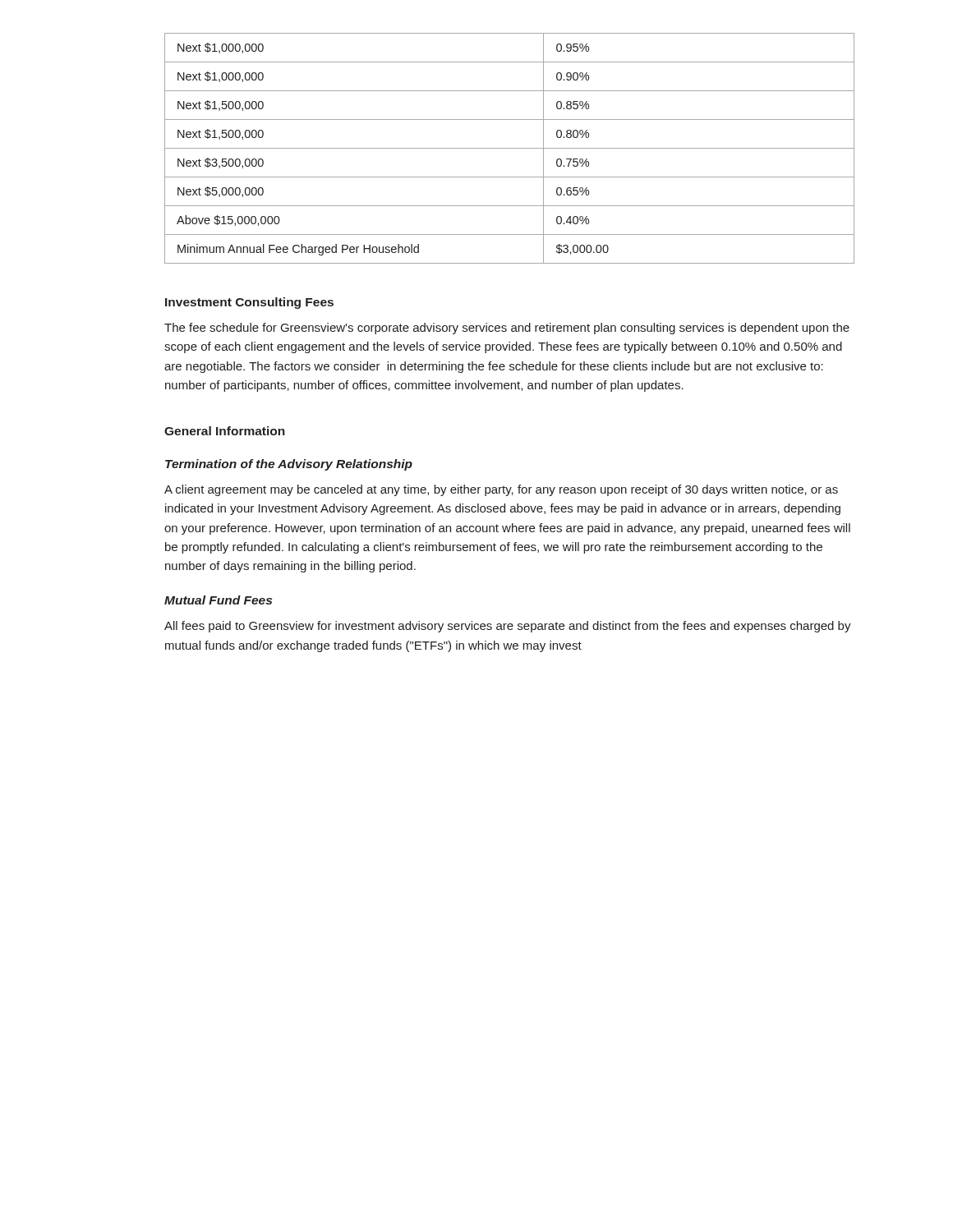Navigate to the region starting "A client agreement may be canceled"
The height and width of the screenshot is (1232, 953).
point(508,527)
